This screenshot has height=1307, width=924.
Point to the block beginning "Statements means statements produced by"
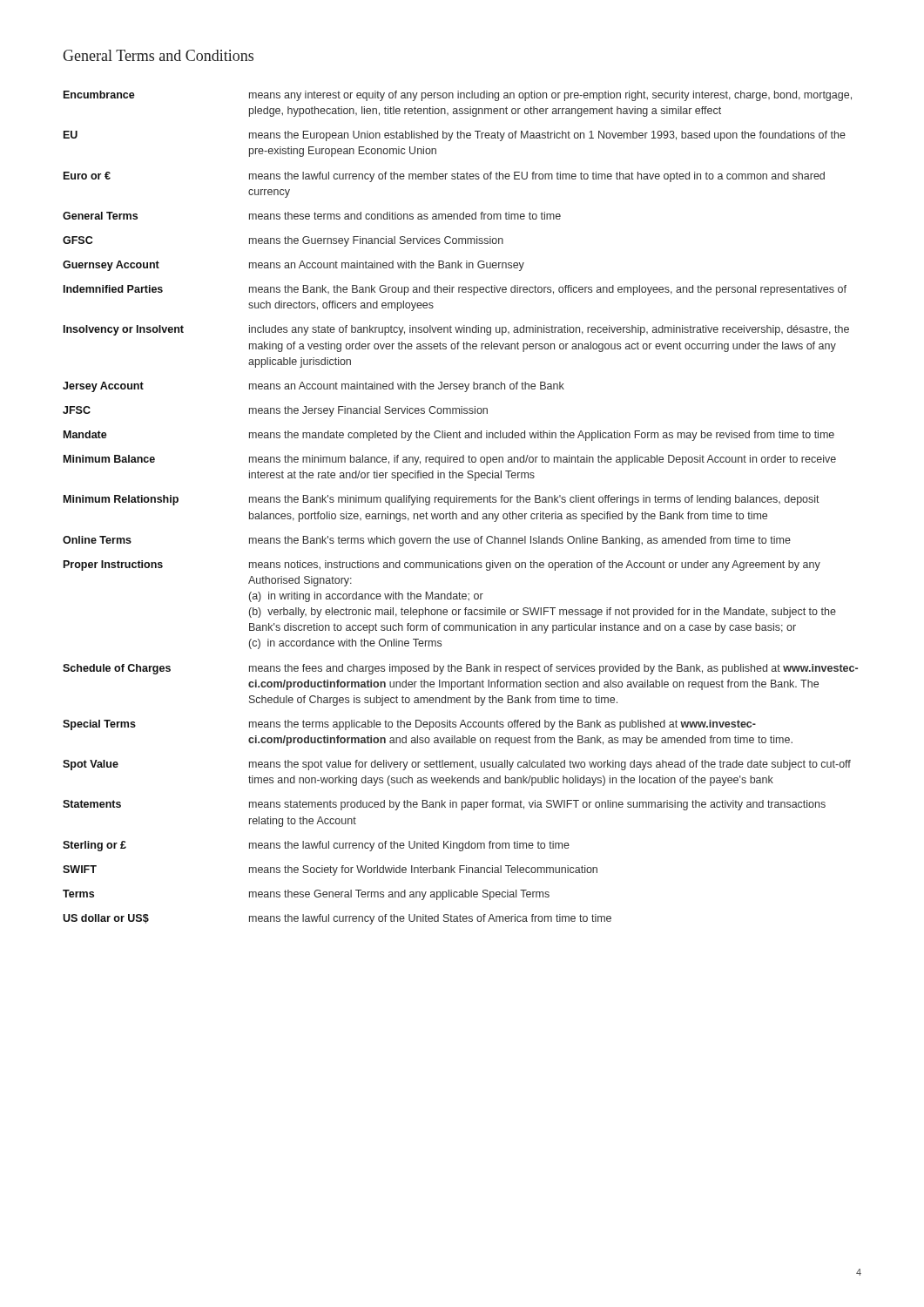click(462, 812)
